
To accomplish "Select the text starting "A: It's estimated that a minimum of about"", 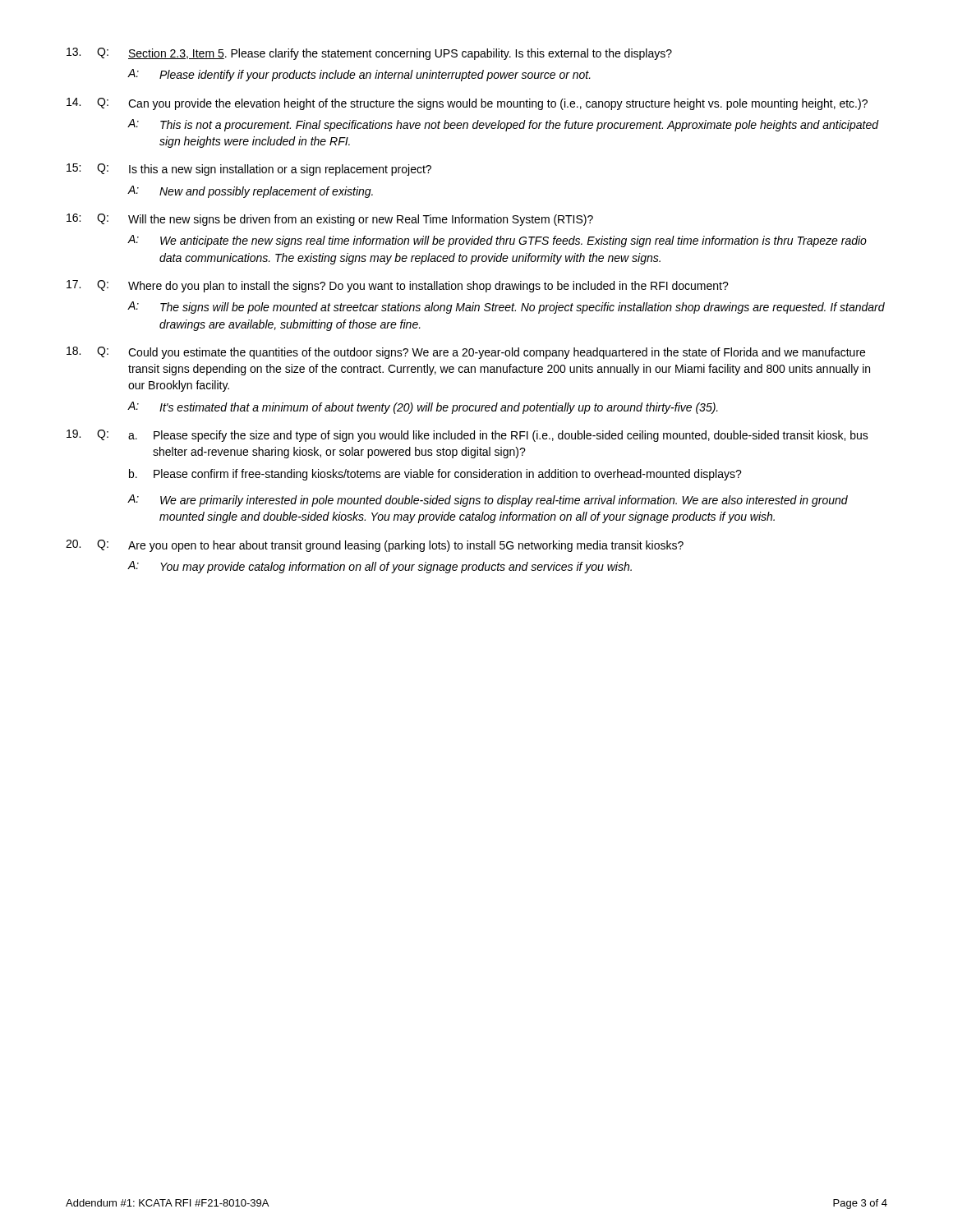I will pos(508,407).
